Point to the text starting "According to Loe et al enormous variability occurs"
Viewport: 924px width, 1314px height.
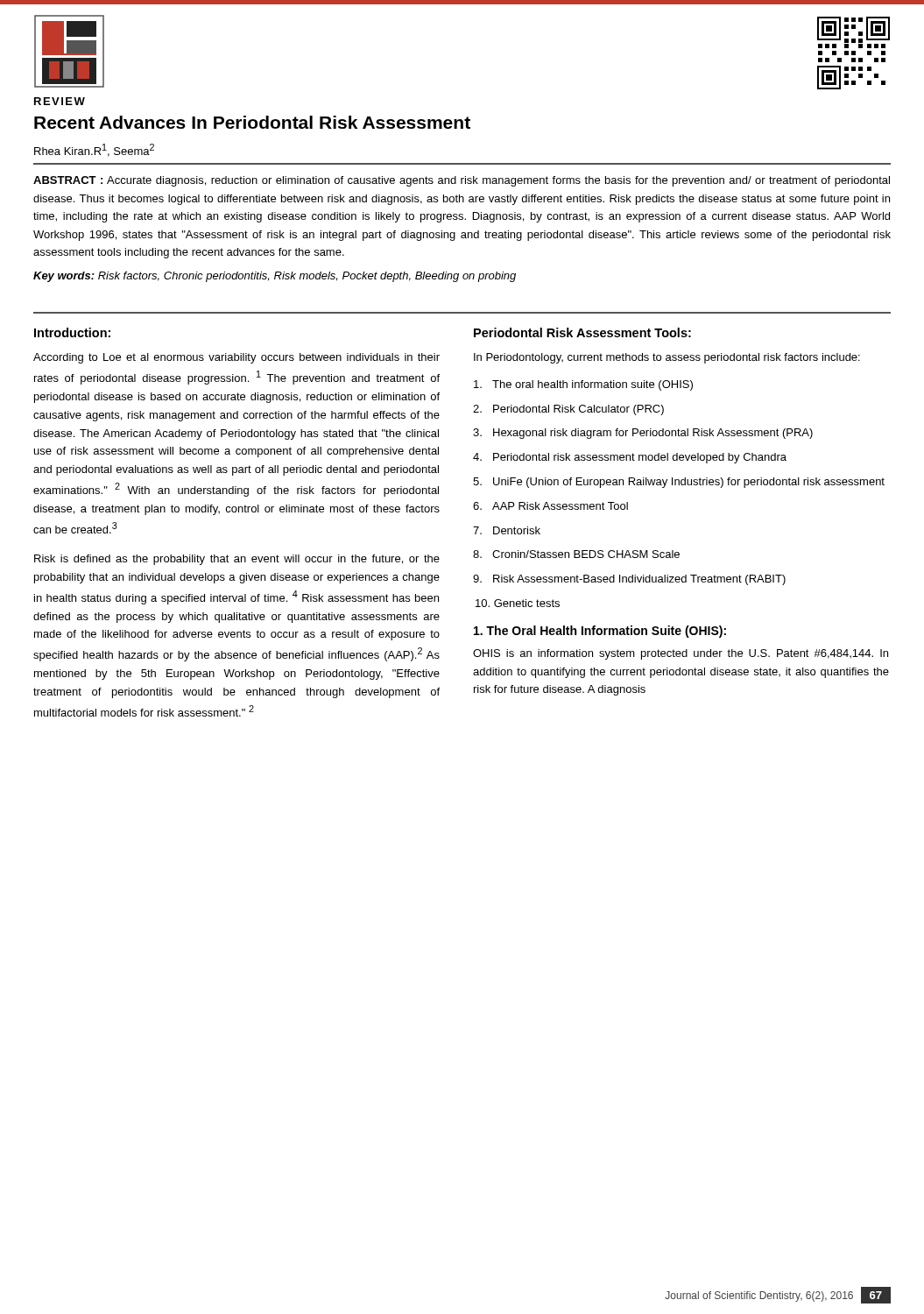[x=236, y=443]
